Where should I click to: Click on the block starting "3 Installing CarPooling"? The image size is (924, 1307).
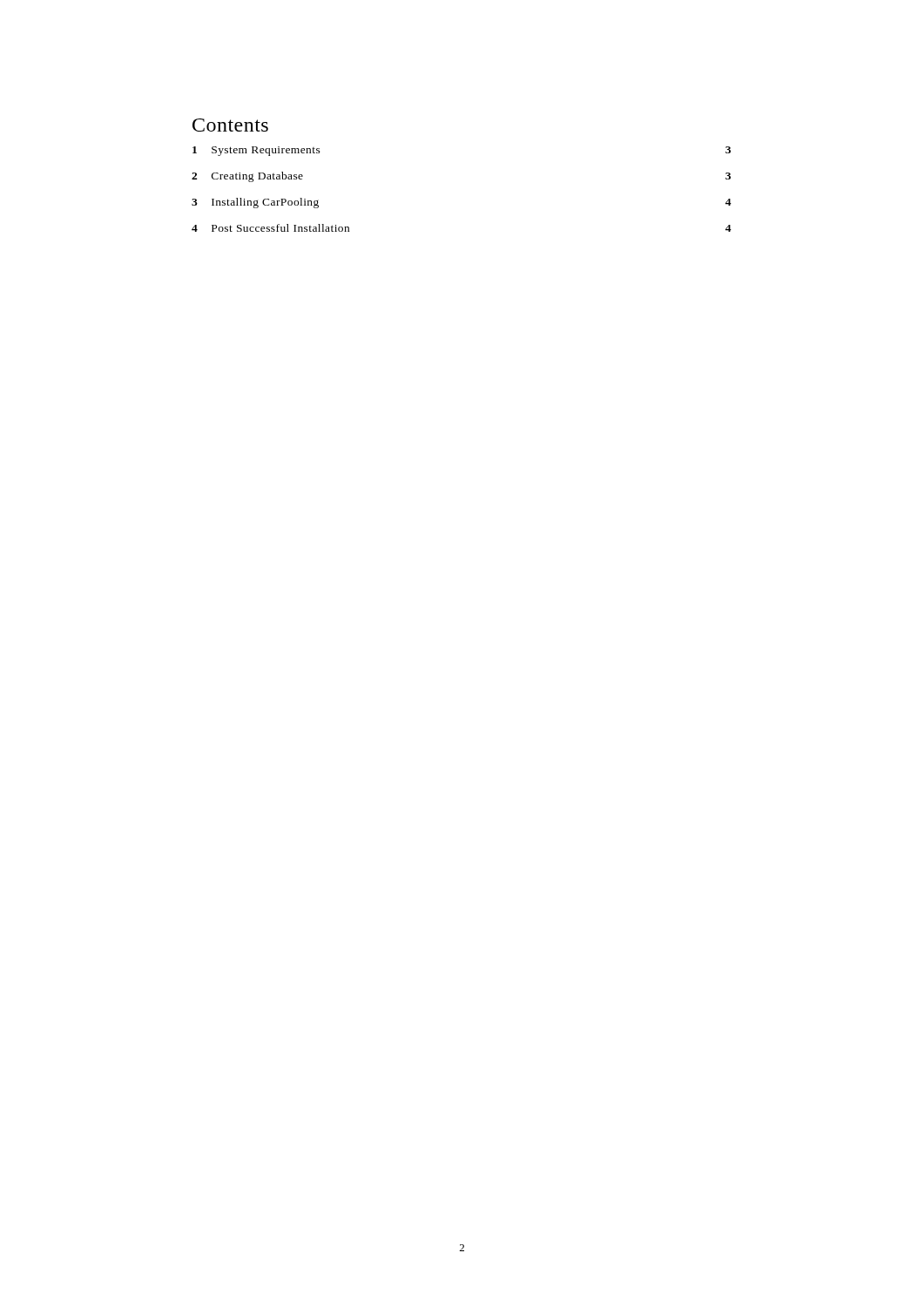pos(264,204)
